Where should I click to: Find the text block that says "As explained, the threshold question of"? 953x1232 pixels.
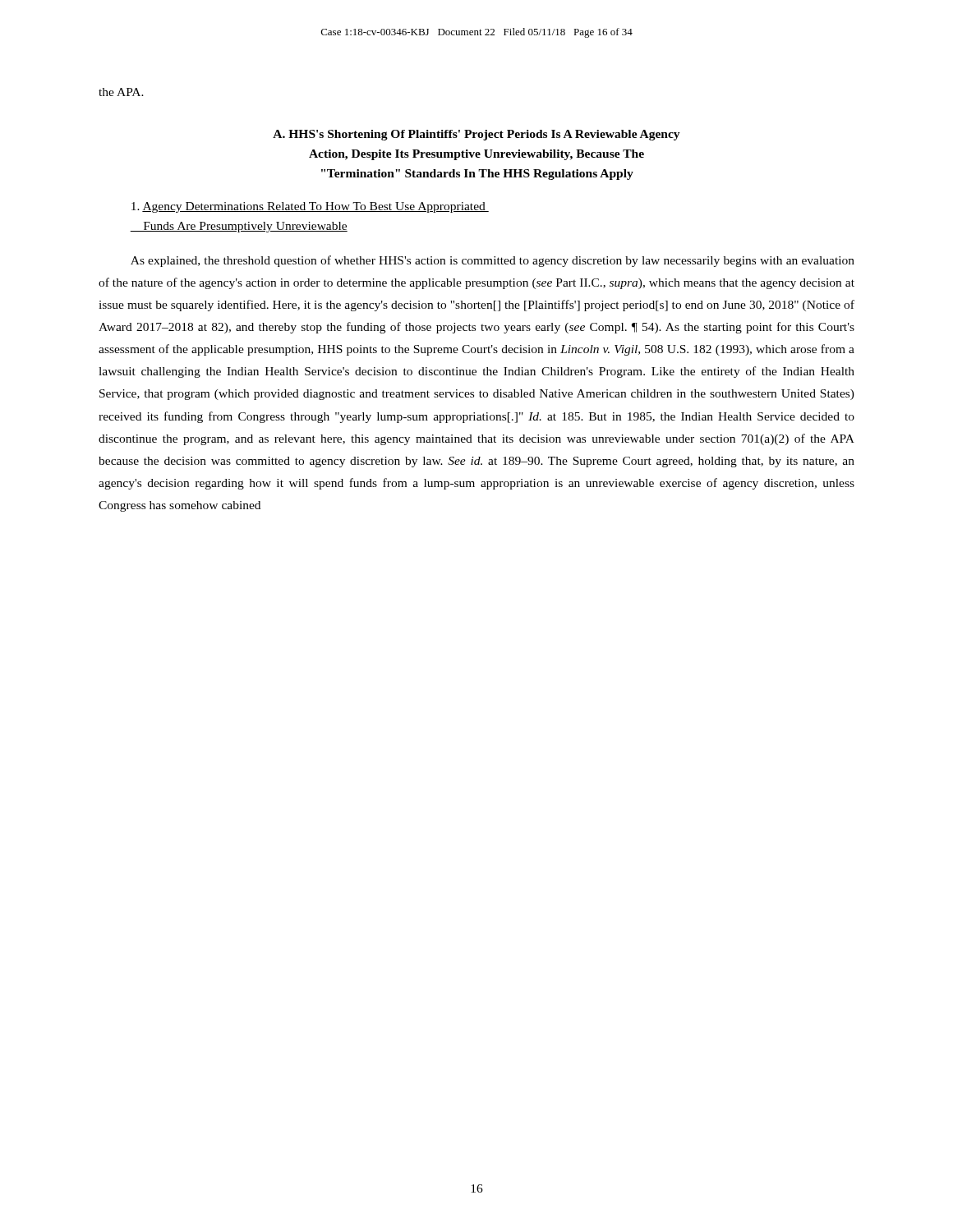(x=476, y=382)
